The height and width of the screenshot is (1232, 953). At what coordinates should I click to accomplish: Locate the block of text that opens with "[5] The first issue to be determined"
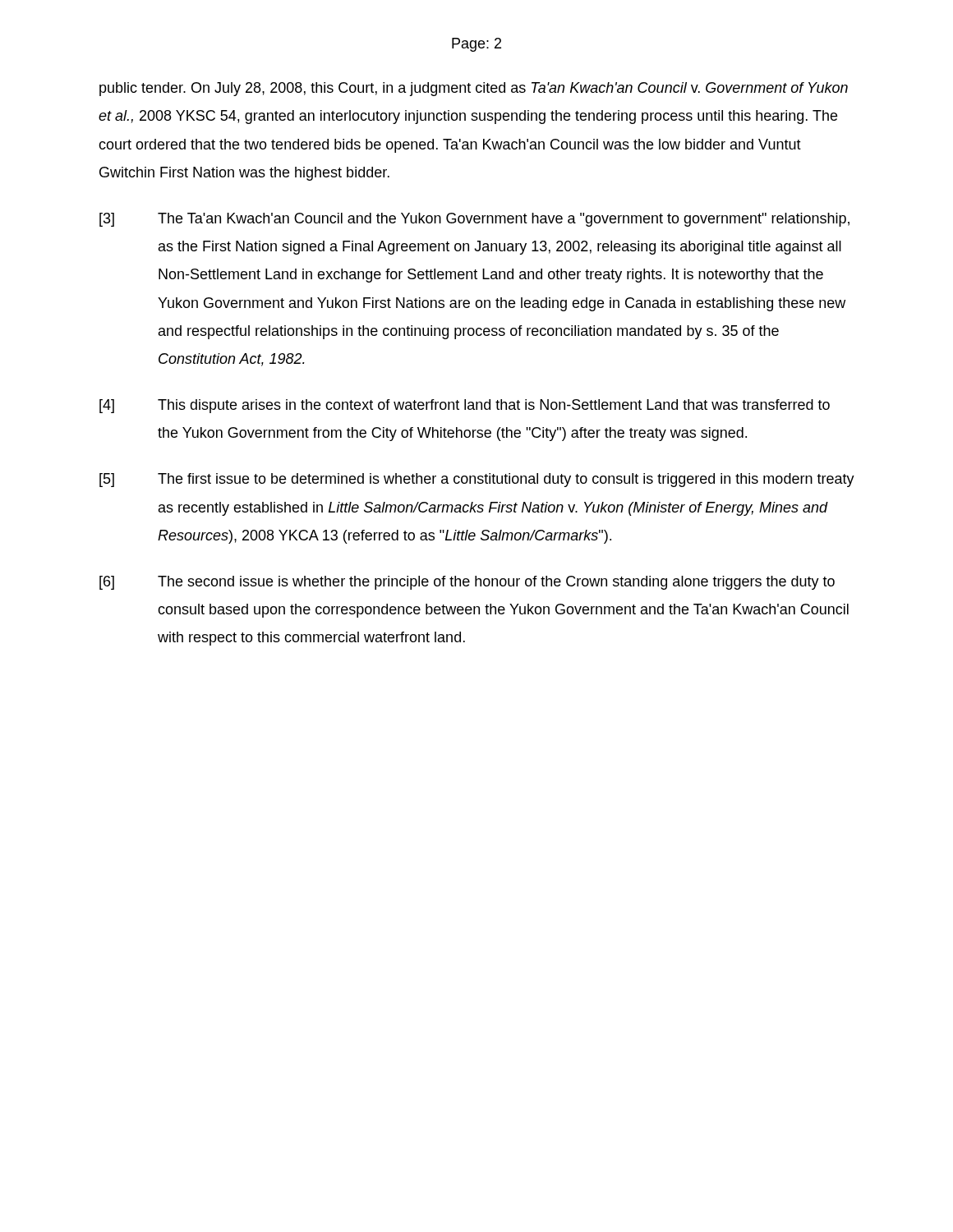click(x=476, y=507)
